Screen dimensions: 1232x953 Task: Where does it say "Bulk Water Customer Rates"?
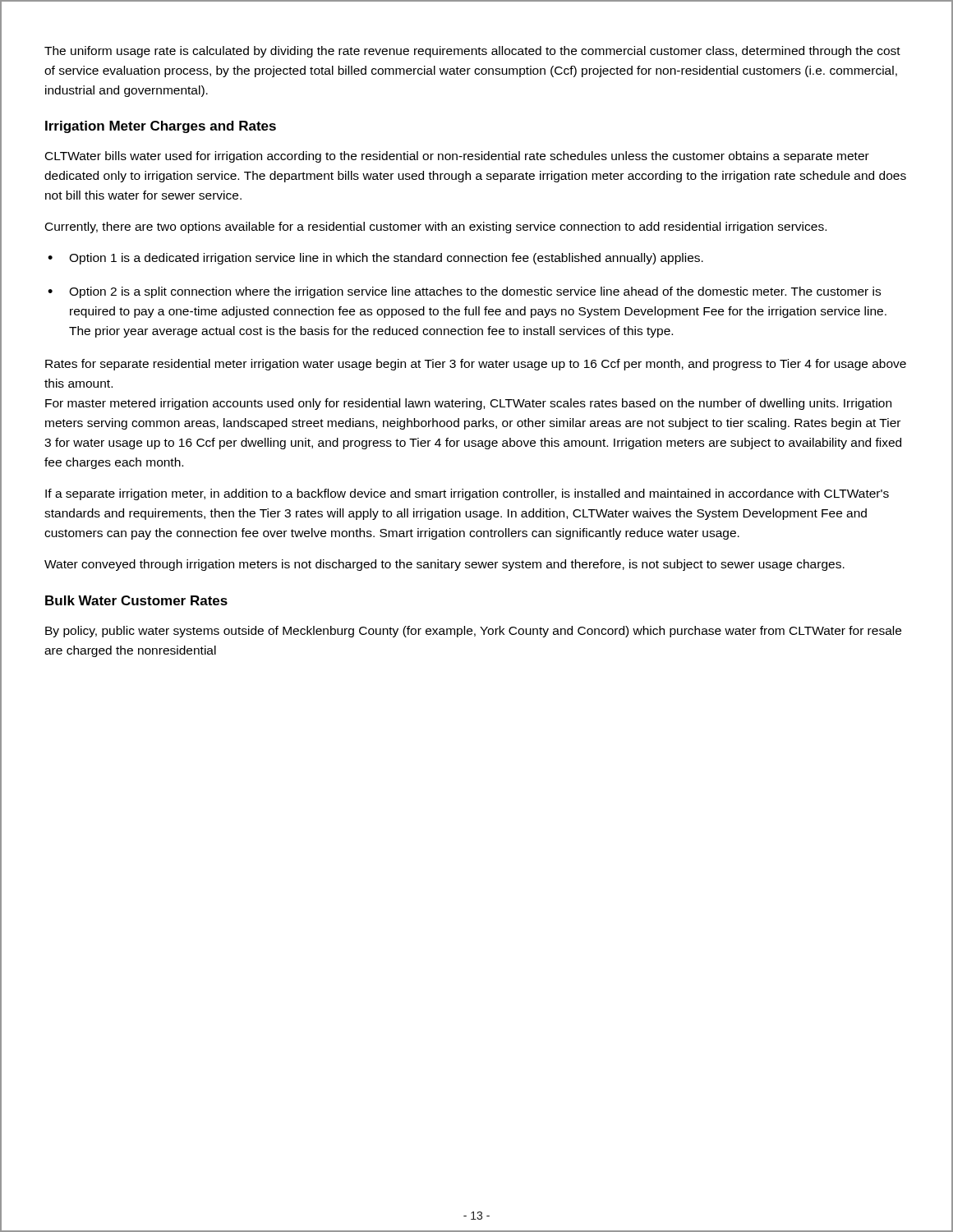pyautogui.click(x=136, y=600)
